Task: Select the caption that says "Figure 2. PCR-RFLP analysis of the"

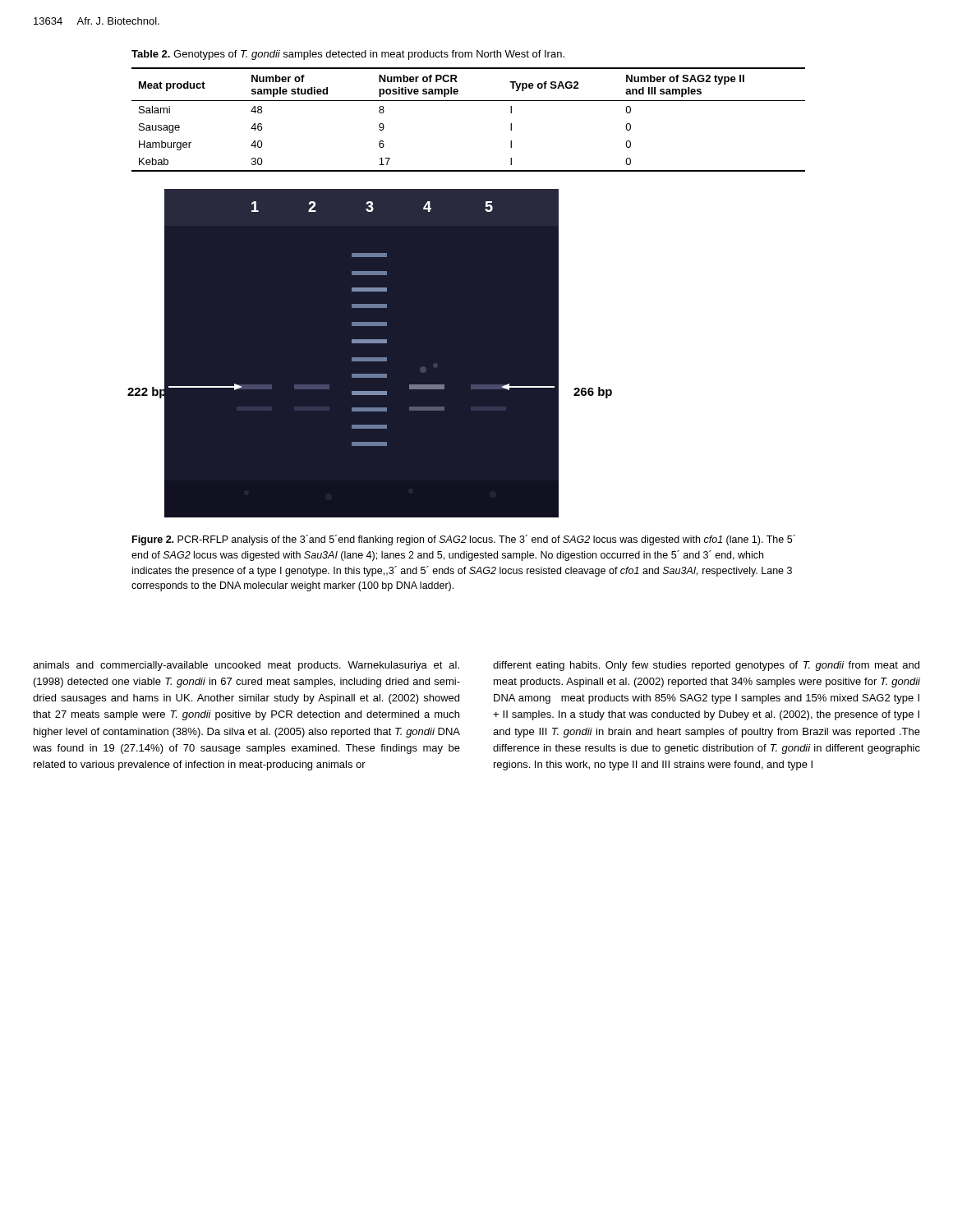Action: pos(464,563)
